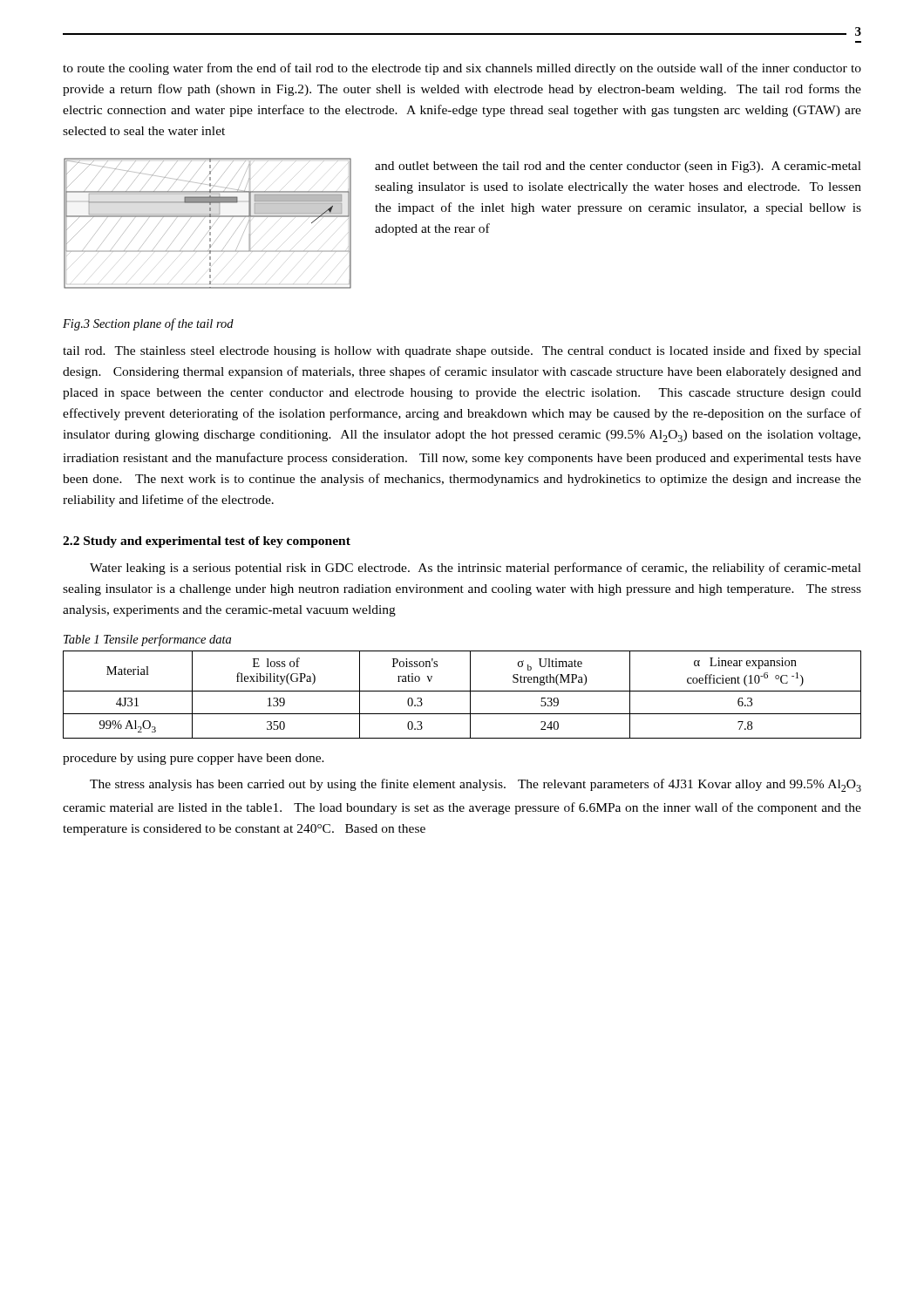Select the text block containing "and outlet between the tail rod and"
The height and width of the screenshot is (1308, 924).
pos(618,197)
